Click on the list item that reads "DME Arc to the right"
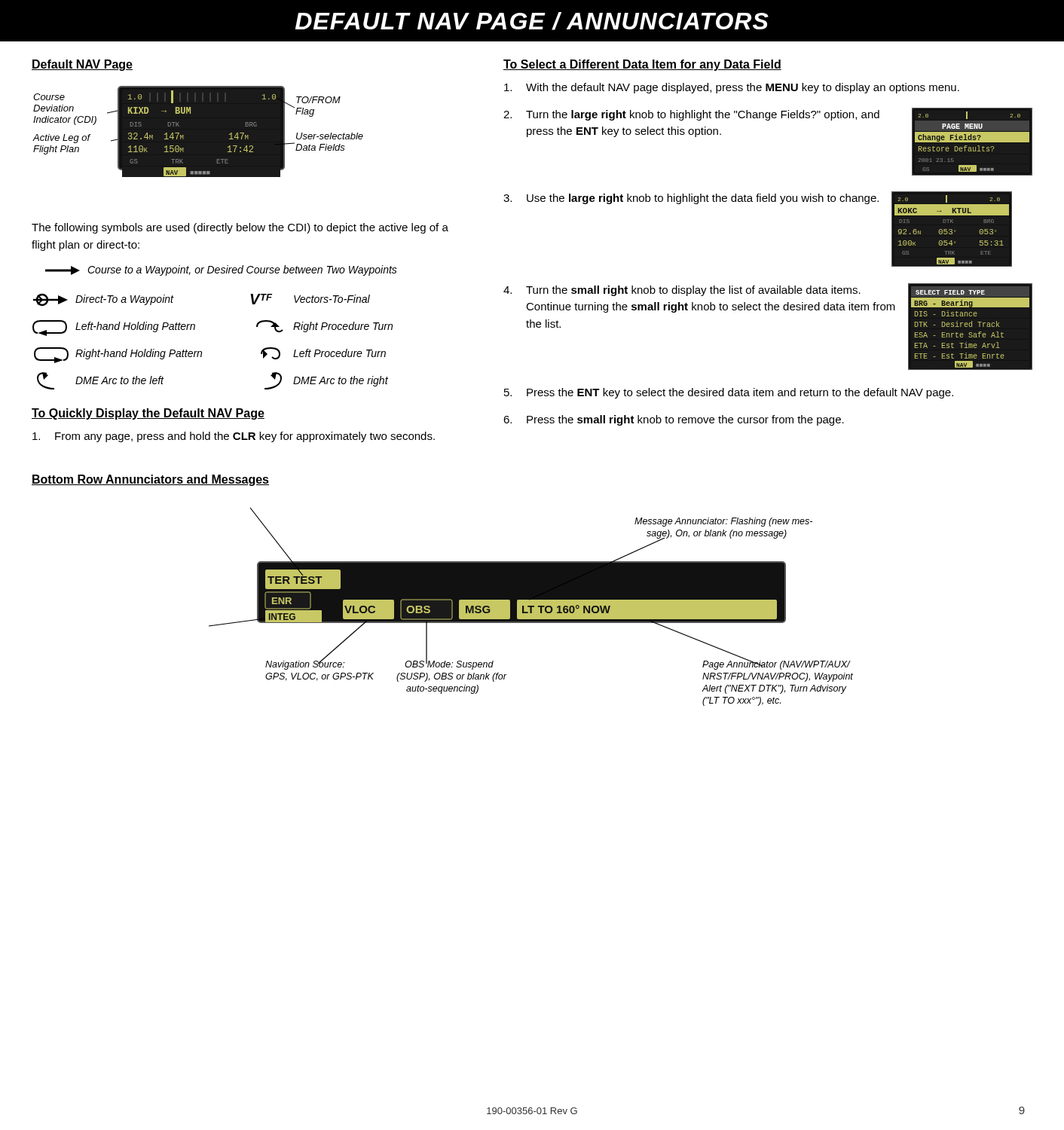 [x=319, y=381]
